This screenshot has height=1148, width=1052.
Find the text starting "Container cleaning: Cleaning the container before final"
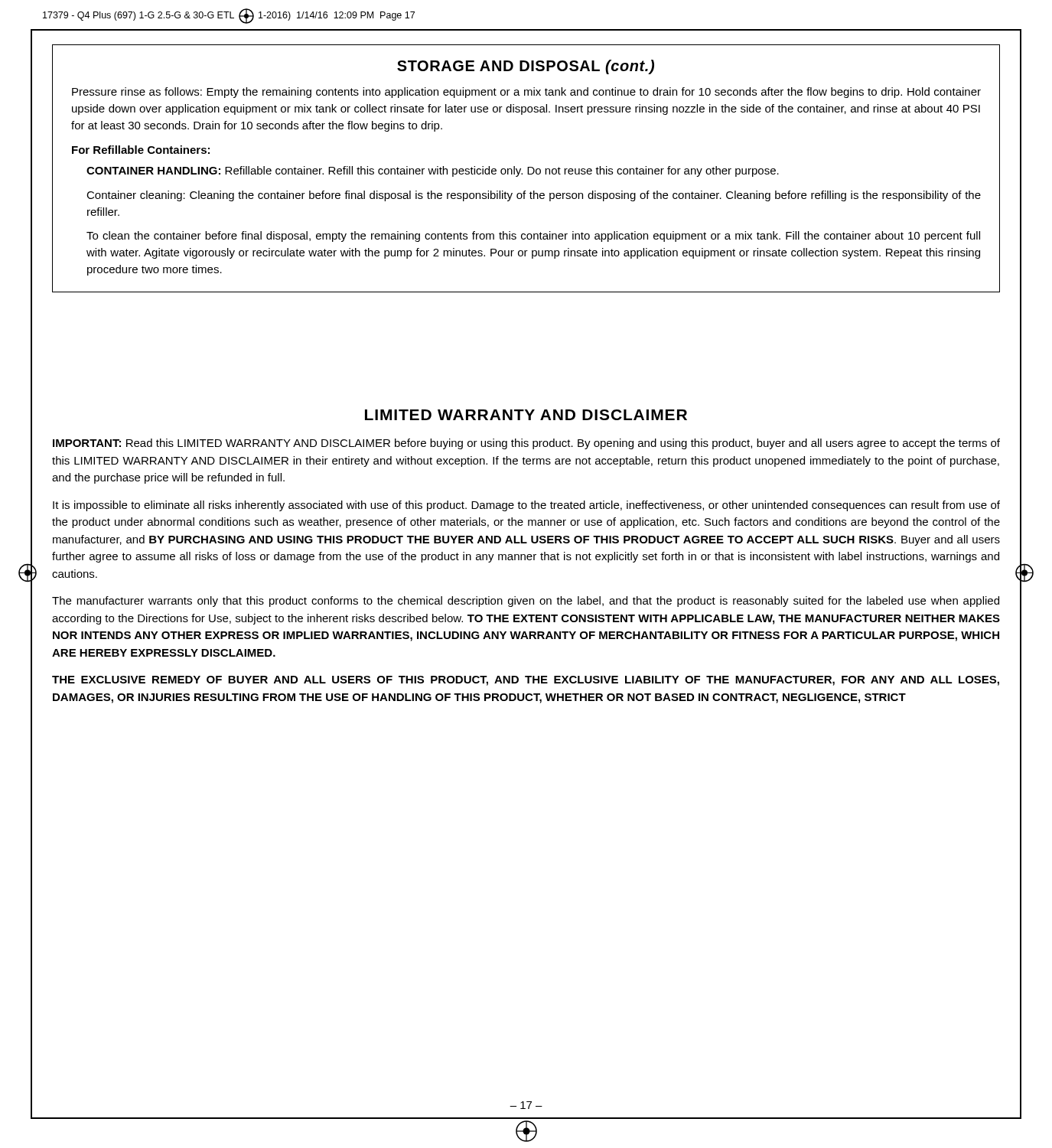(534, 203)
